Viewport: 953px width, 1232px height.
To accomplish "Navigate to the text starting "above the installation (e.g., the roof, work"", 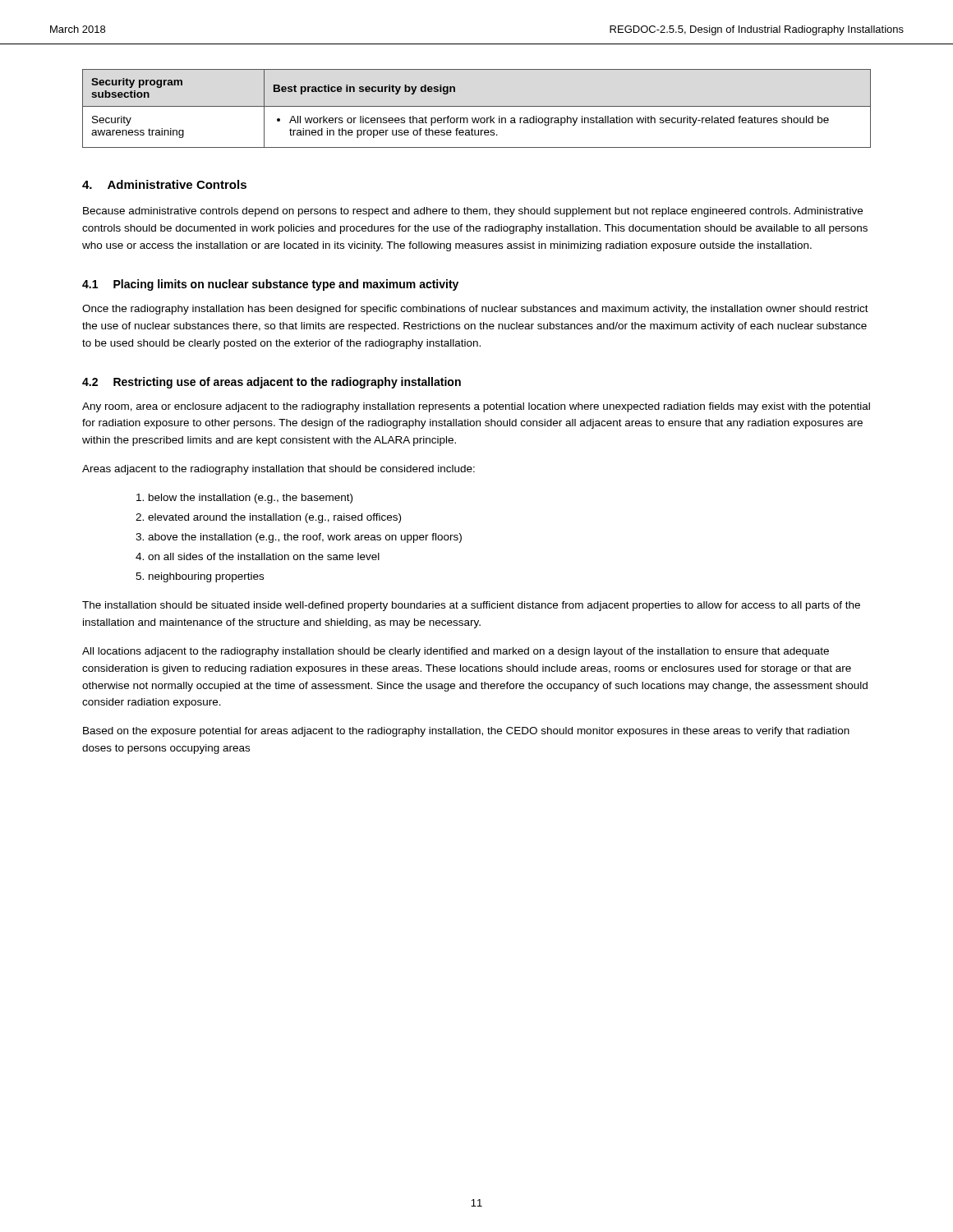I will point(305,538).
